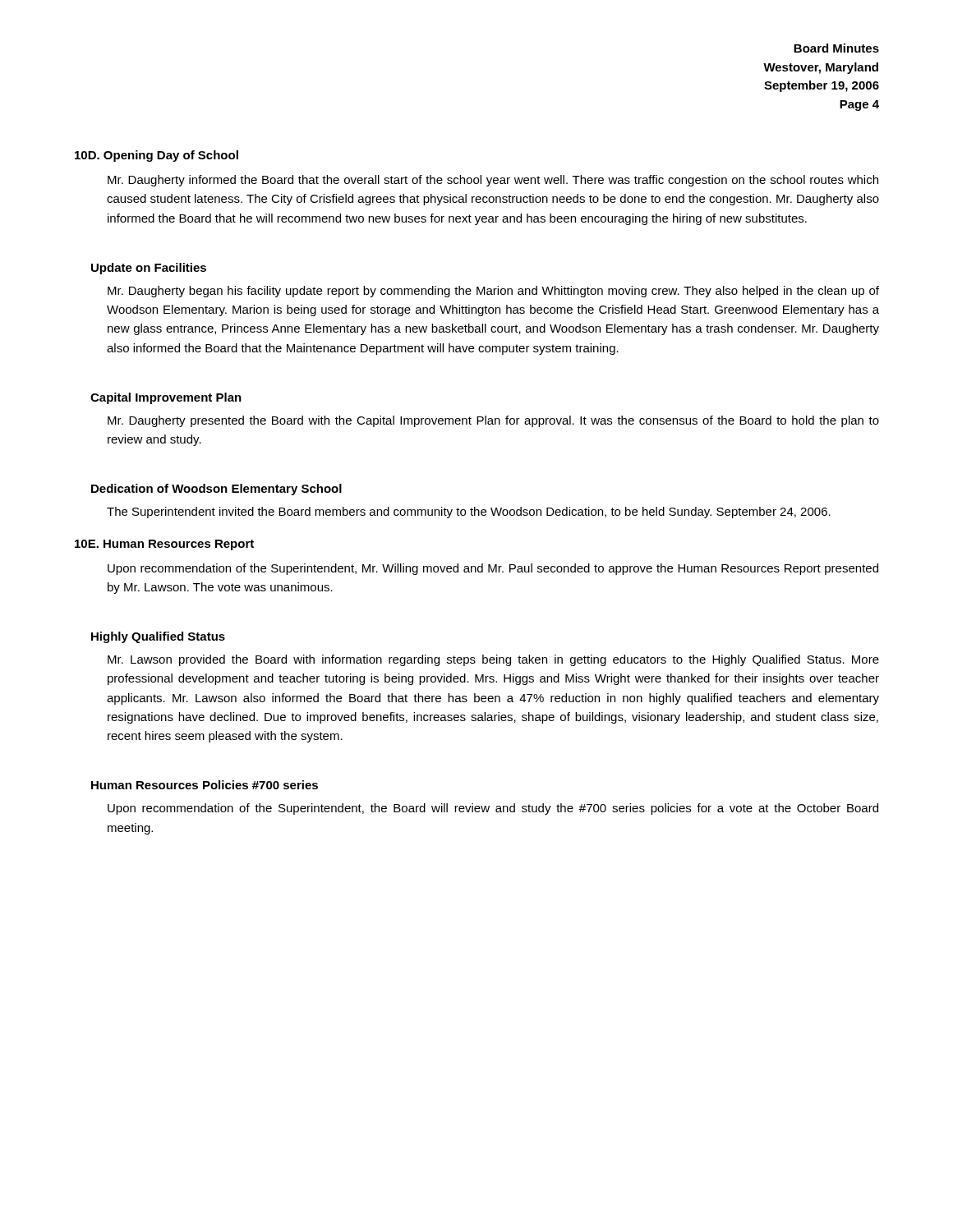Point to "Human Resources Policies #700 series"
This screenshot has width=953, height=1232.
pos(204,785)
